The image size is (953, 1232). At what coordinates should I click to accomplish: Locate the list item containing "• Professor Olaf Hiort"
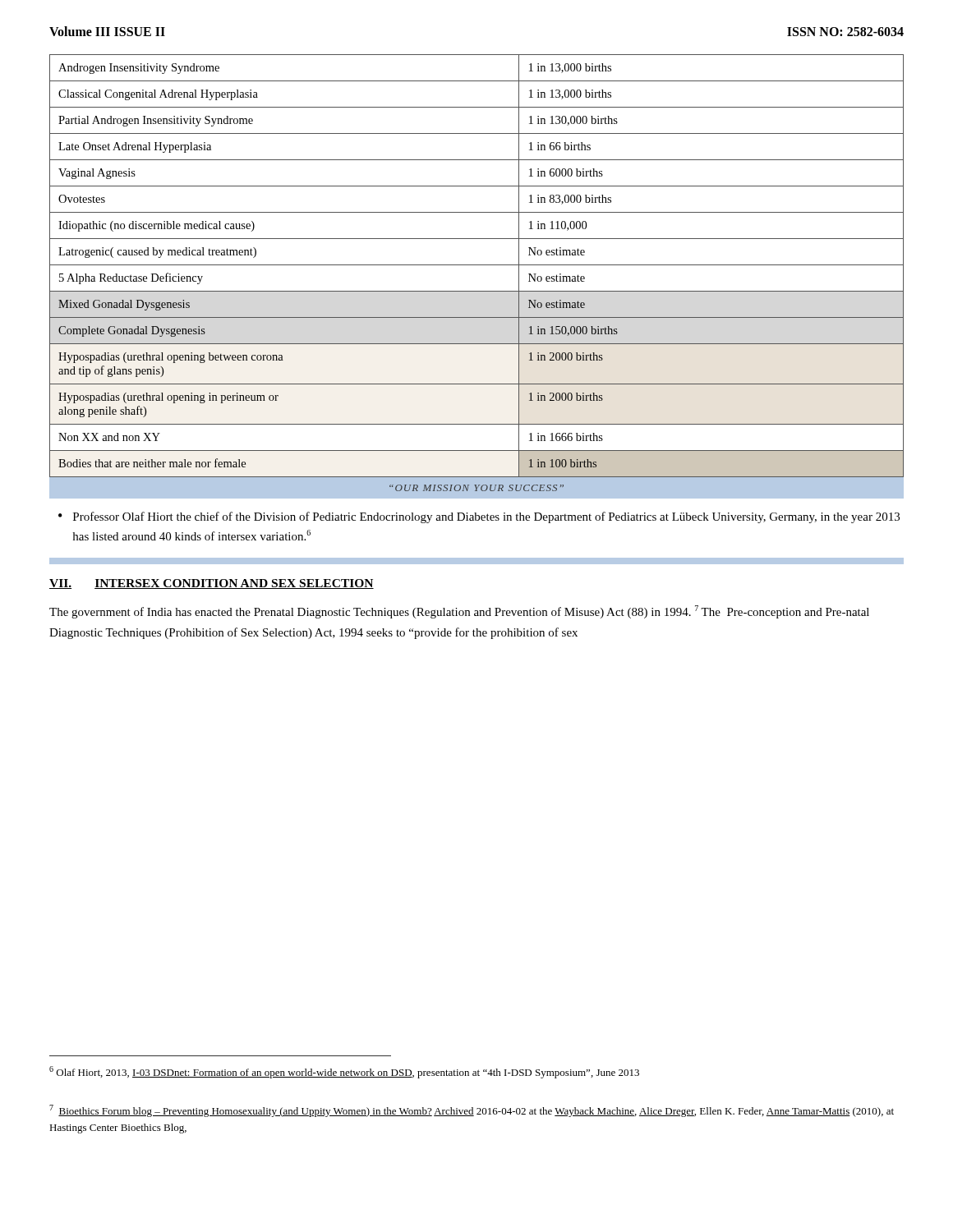click(x=481, y=526)
